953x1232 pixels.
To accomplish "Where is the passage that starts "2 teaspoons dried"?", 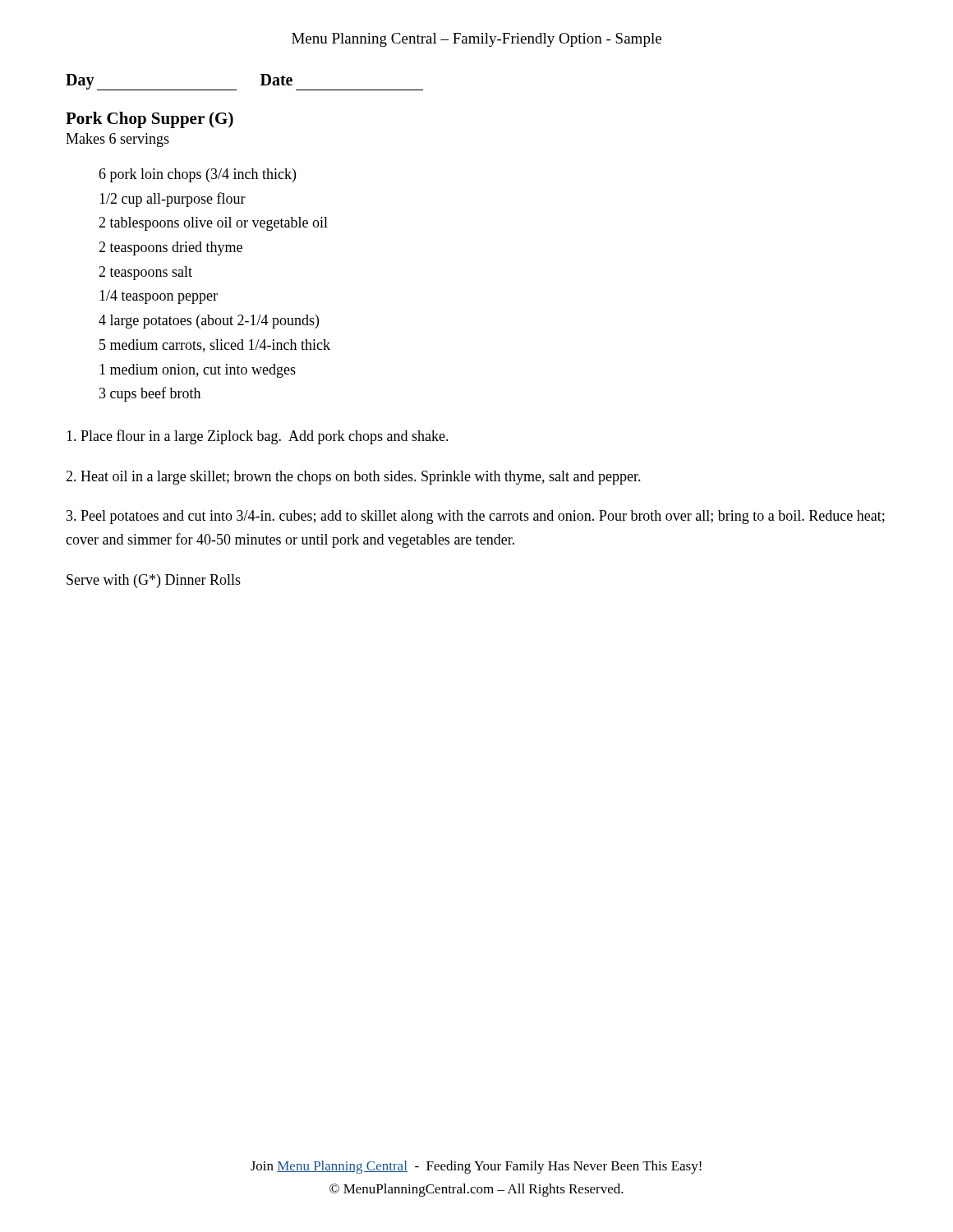I will pyautogui.click(x=171, y=247).
